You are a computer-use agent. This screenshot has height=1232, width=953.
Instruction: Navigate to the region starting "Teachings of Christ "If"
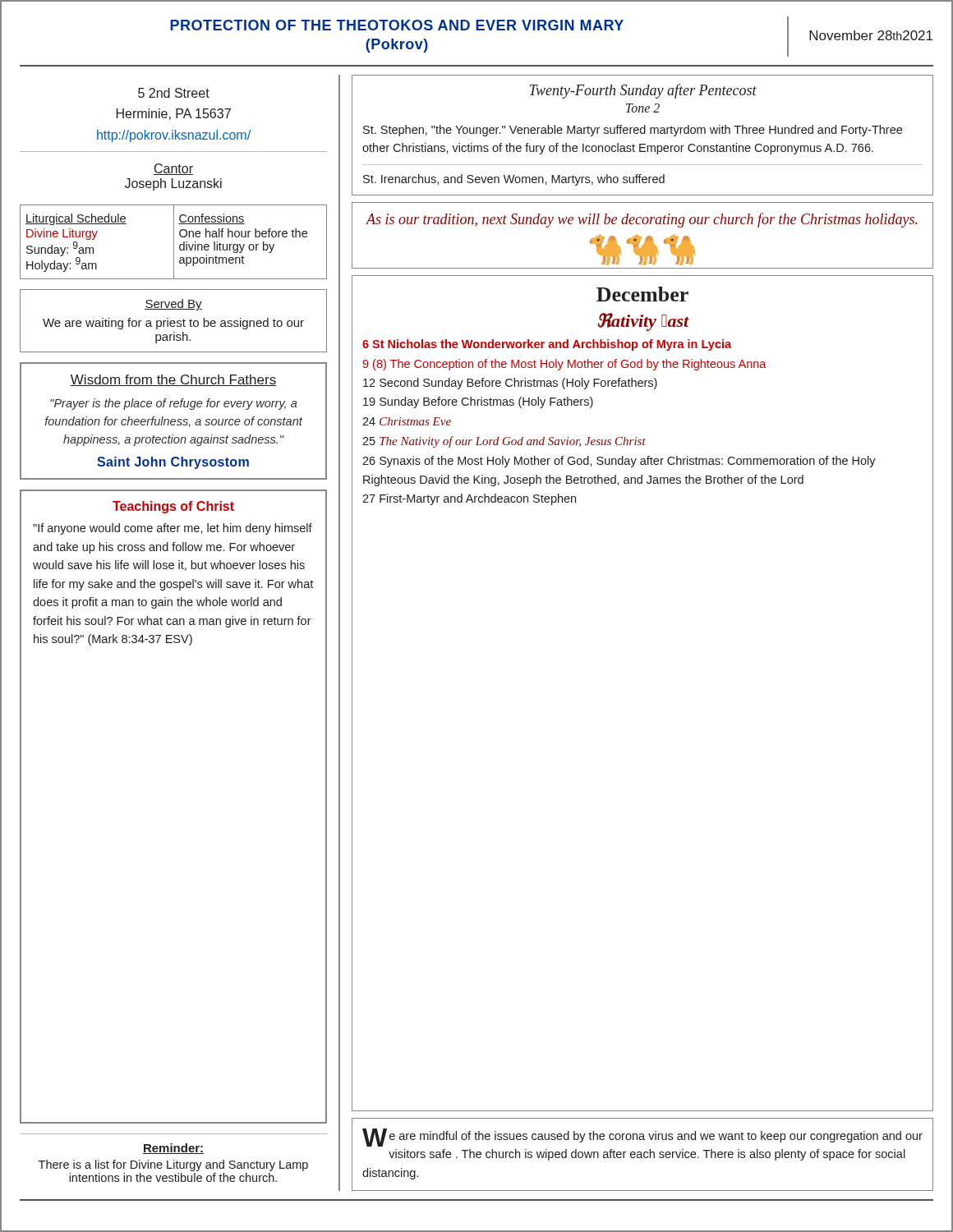click(x=173, y=574)
